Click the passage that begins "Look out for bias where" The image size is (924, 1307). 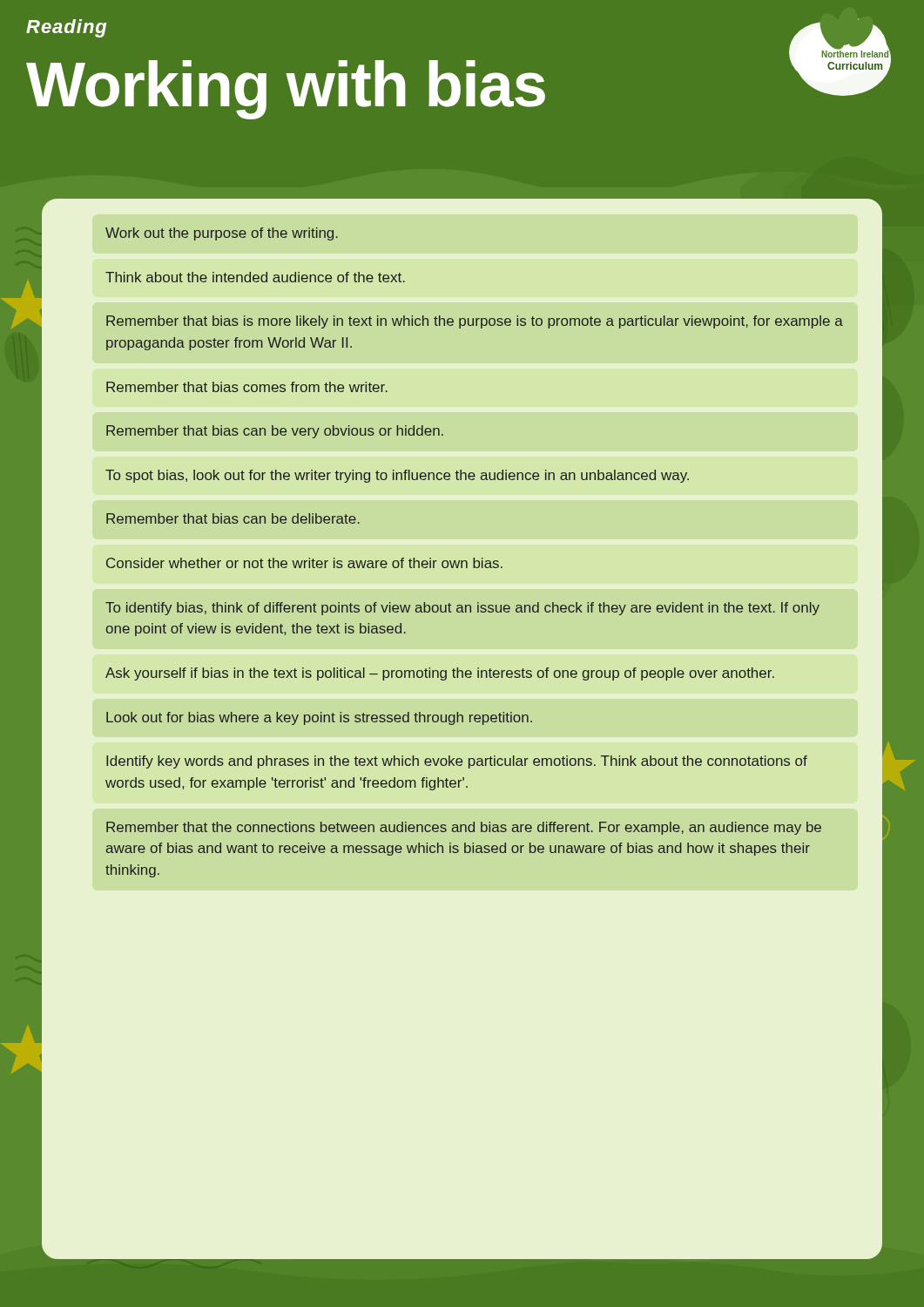coord(319,717)
